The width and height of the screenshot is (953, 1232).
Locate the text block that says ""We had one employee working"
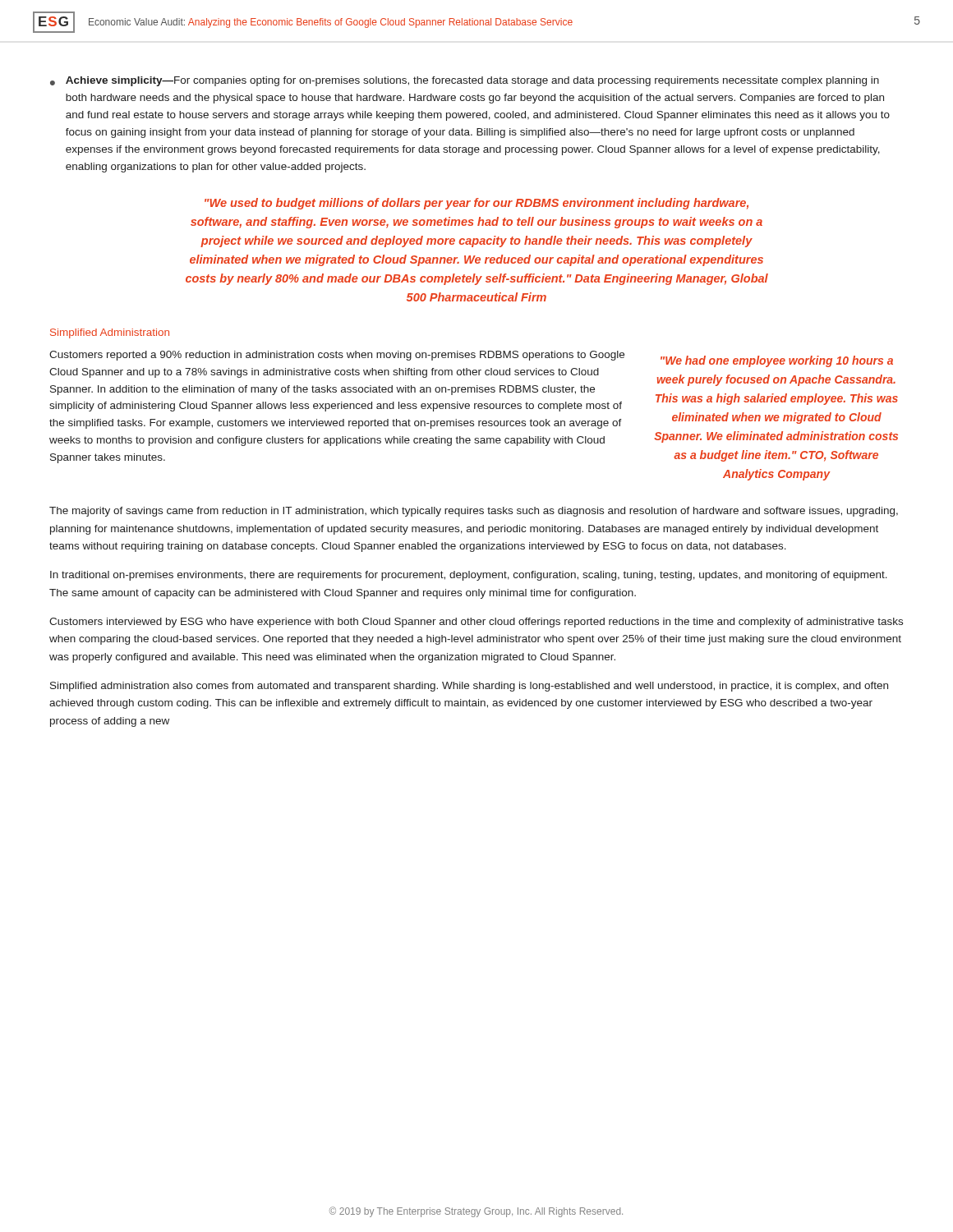point(776,417)
